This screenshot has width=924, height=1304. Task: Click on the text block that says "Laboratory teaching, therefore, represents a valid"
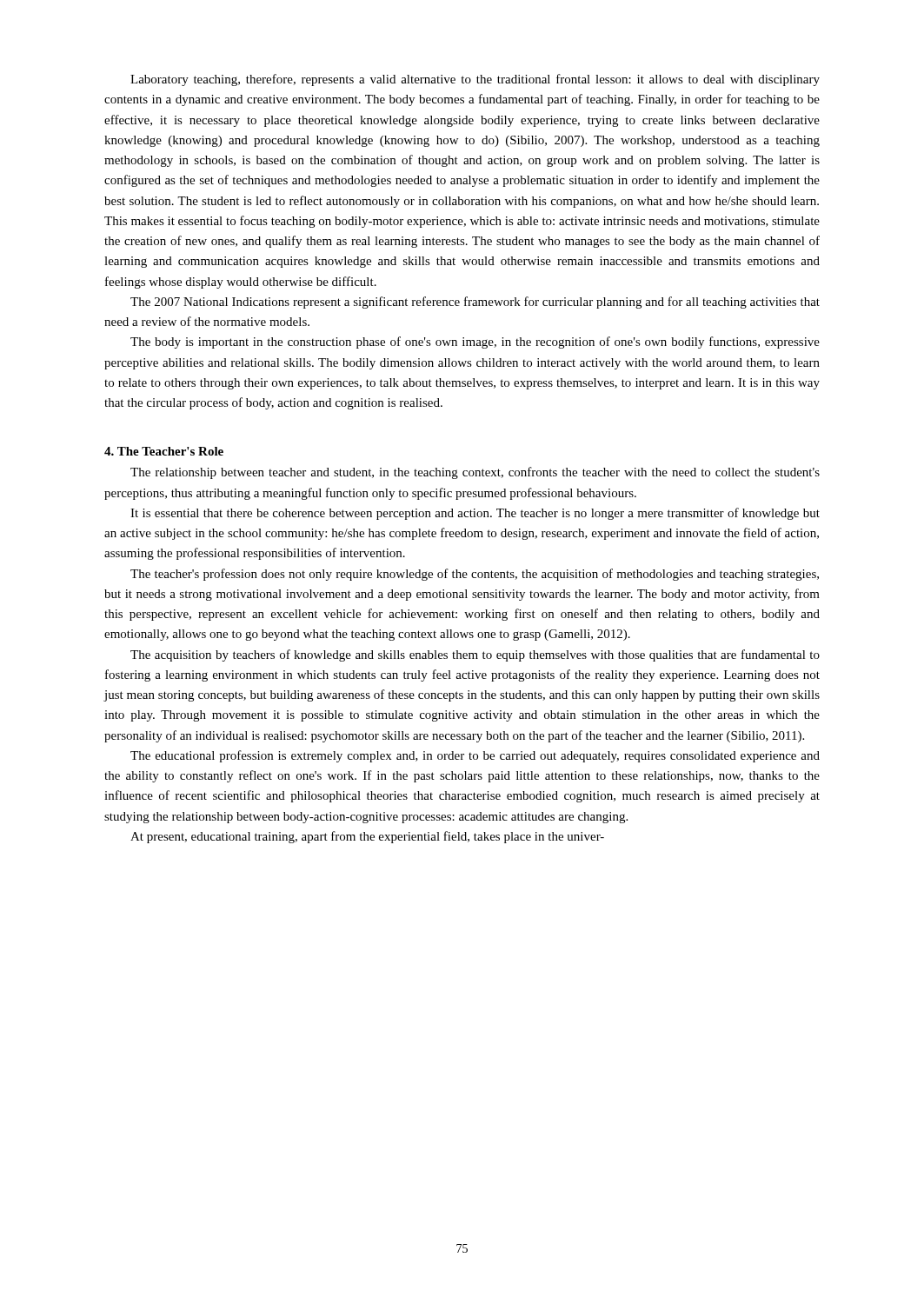click(462, 241)
